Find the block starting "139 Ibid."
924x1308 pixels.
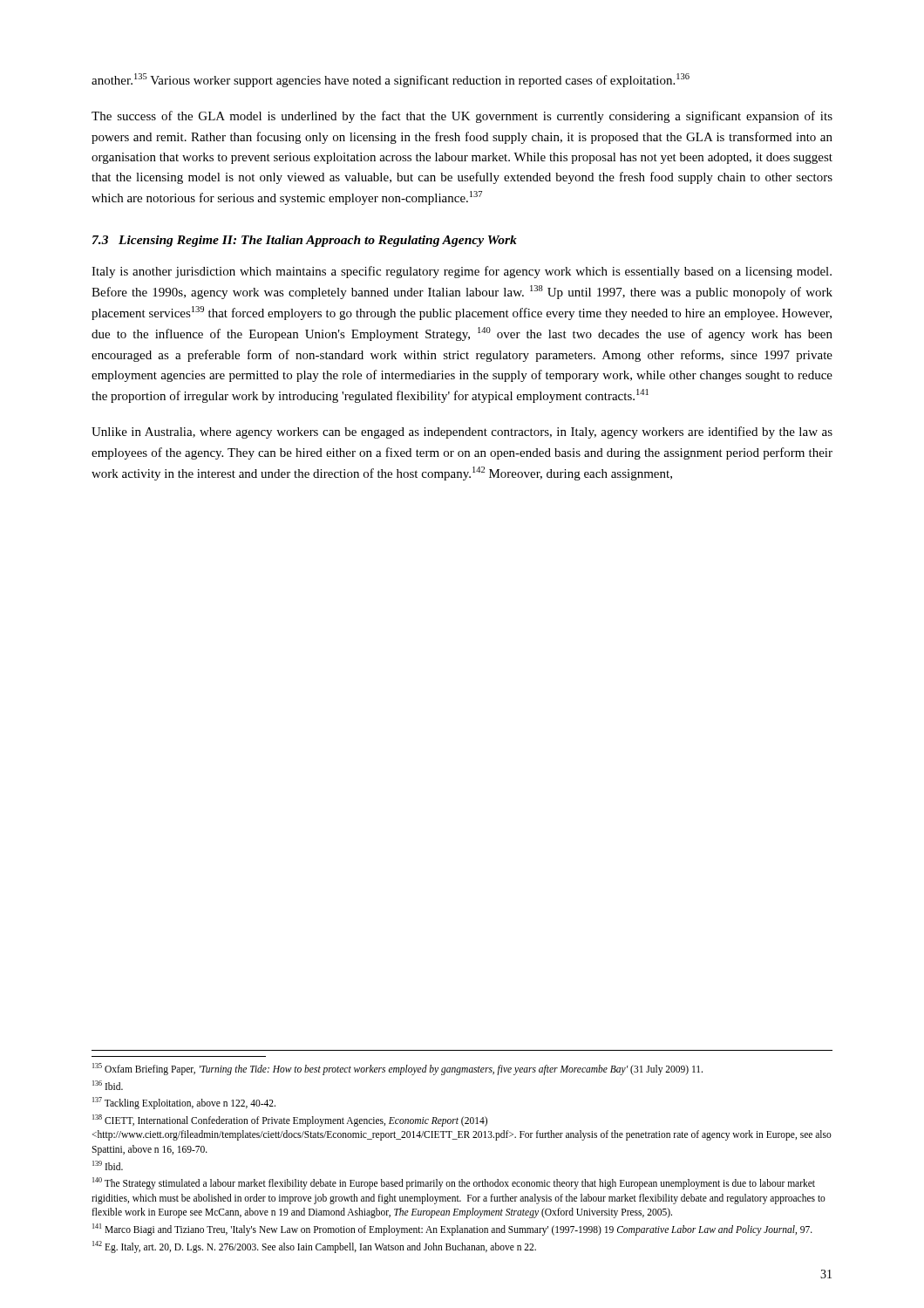click(107, 1165)
